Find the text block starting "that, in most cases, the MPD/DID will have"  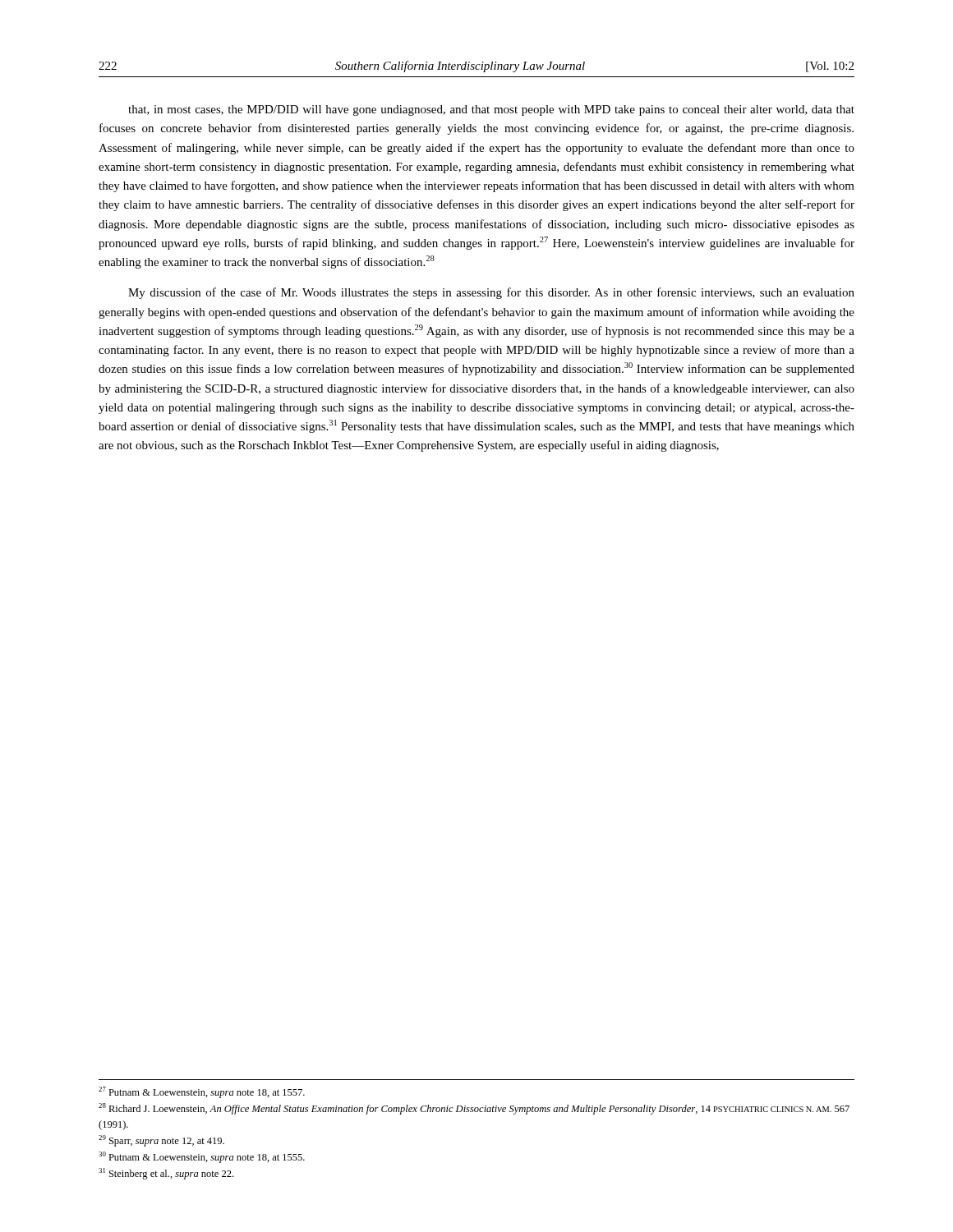coord(476,186)
